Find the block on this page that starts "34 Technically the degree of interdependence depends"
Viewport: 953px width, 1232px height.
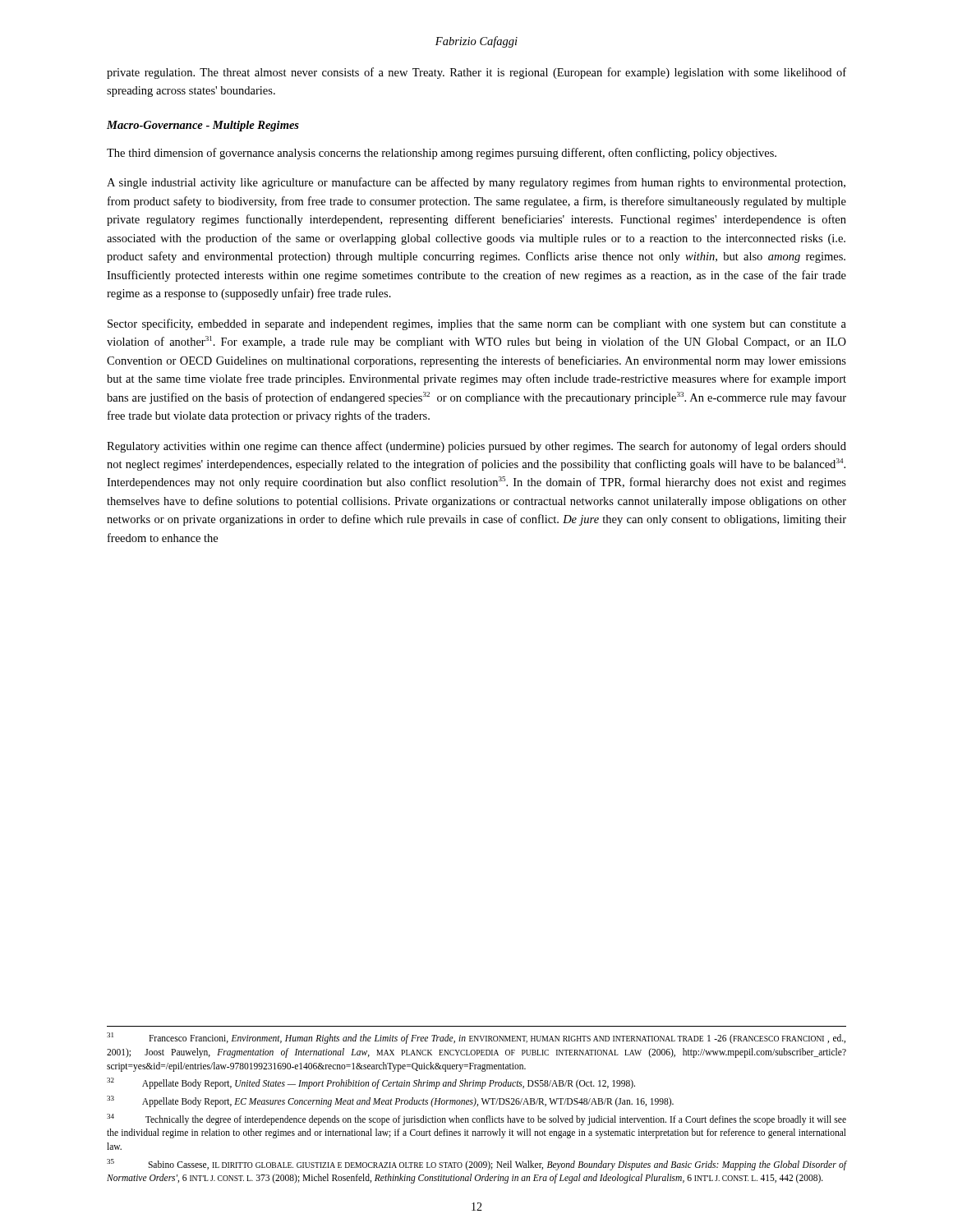[x=476, y=1132]
